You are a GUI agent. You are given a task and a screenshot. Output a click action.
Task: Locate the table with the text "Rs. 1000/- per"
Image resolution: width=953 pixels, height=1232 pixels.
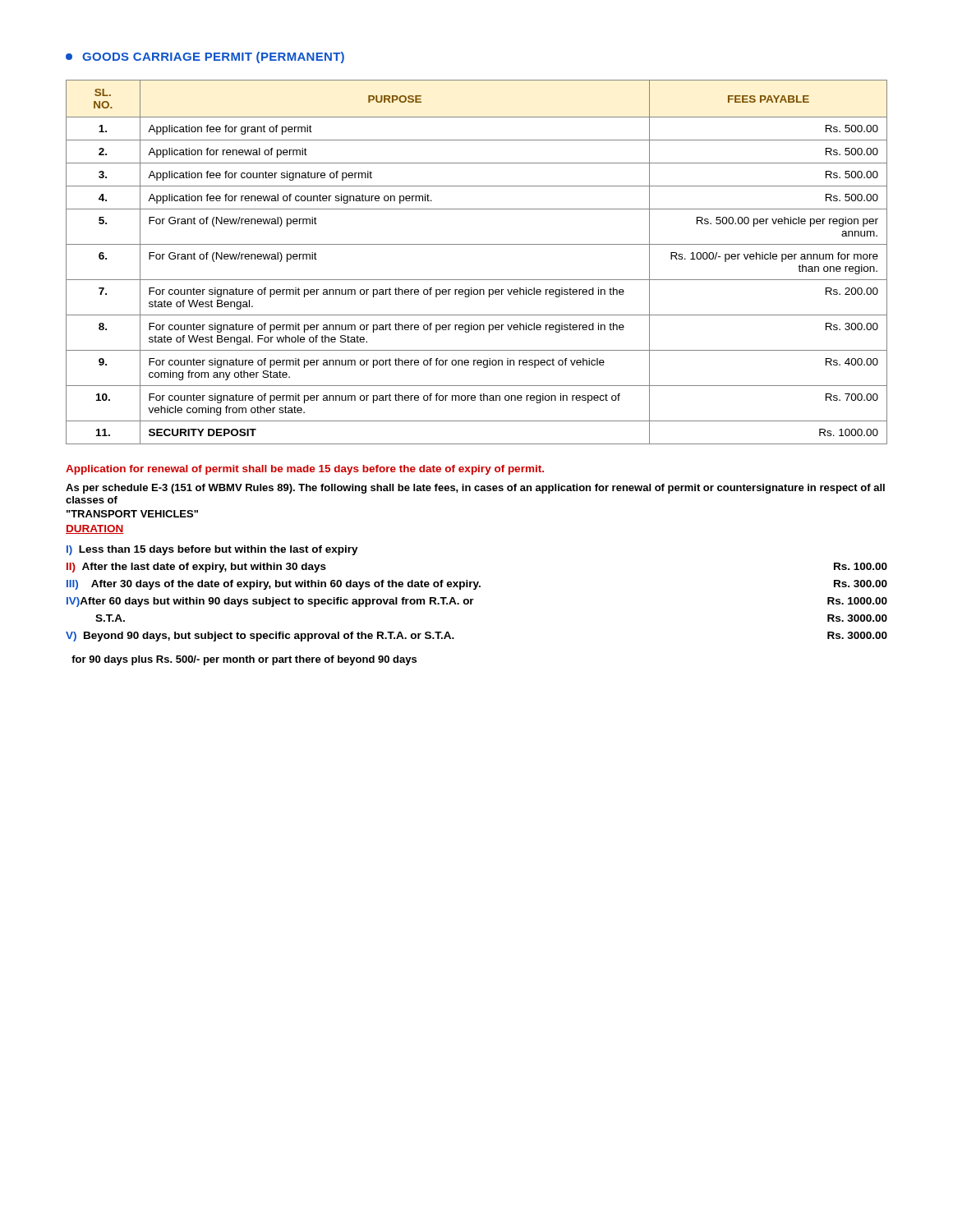[x=476, y=262]
